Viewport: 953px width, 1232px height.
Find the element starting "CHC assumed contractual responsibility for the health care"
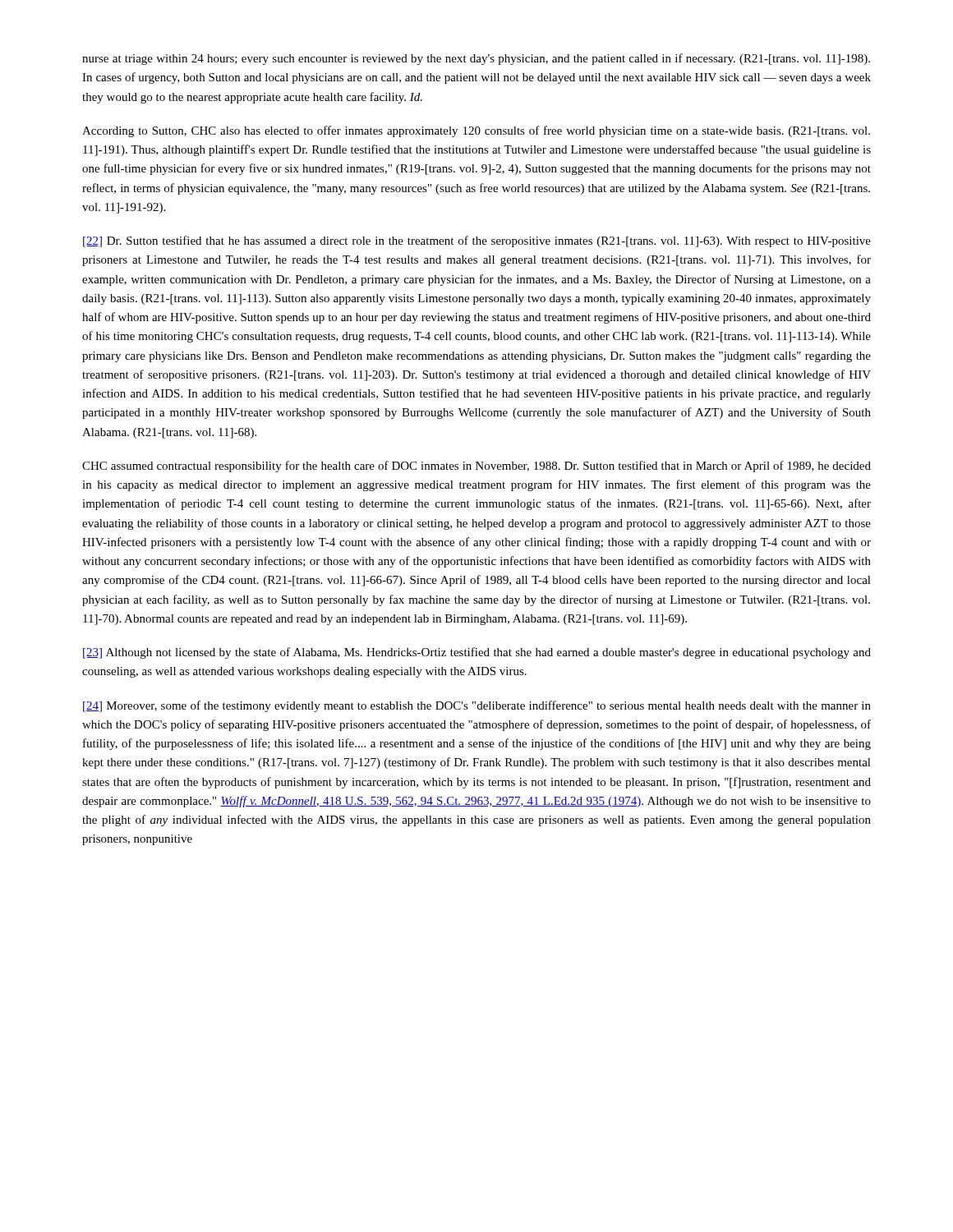coord(476,542)
